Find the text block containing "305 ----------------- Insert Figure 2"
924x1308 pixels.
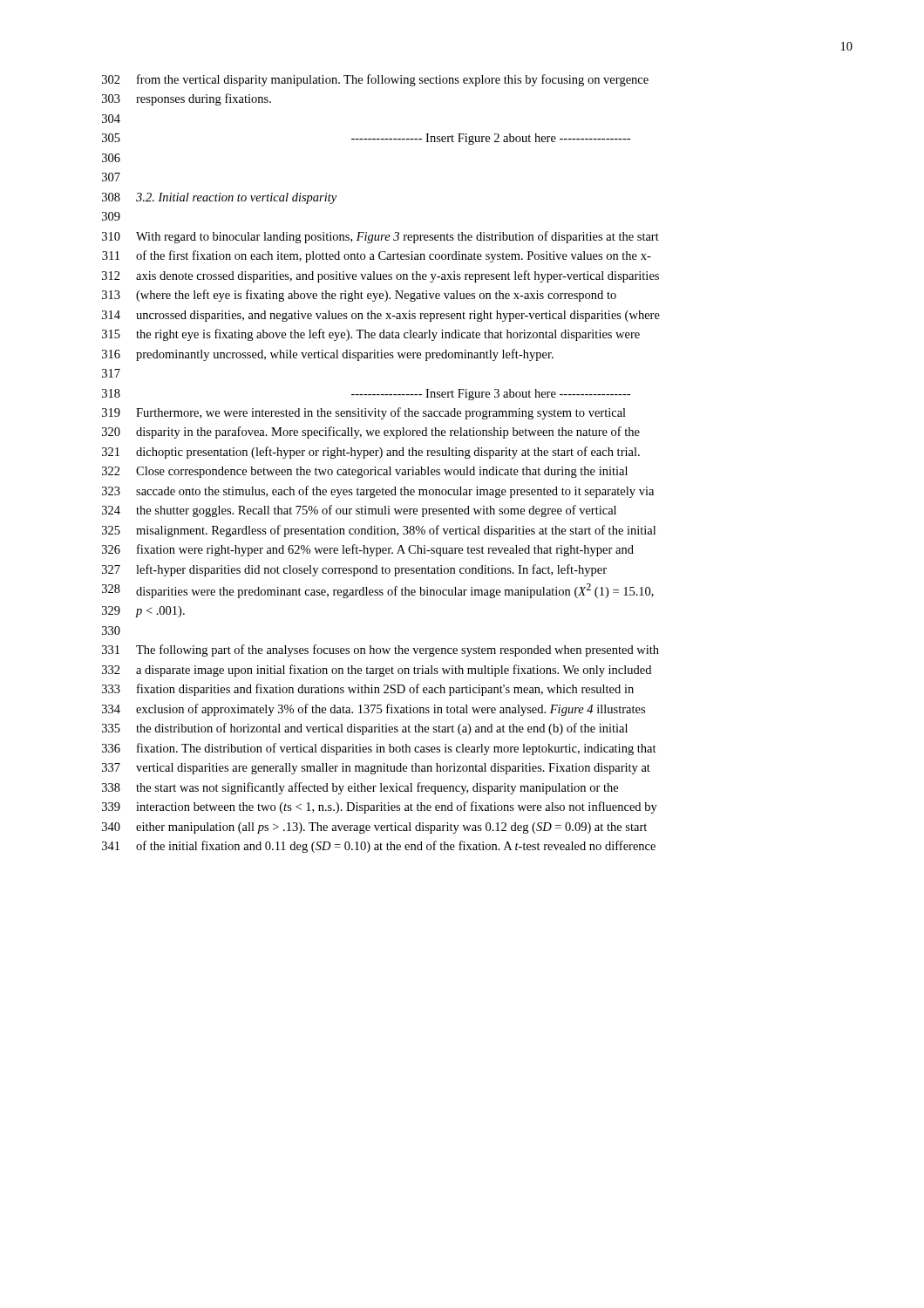[x=466, y=138]
